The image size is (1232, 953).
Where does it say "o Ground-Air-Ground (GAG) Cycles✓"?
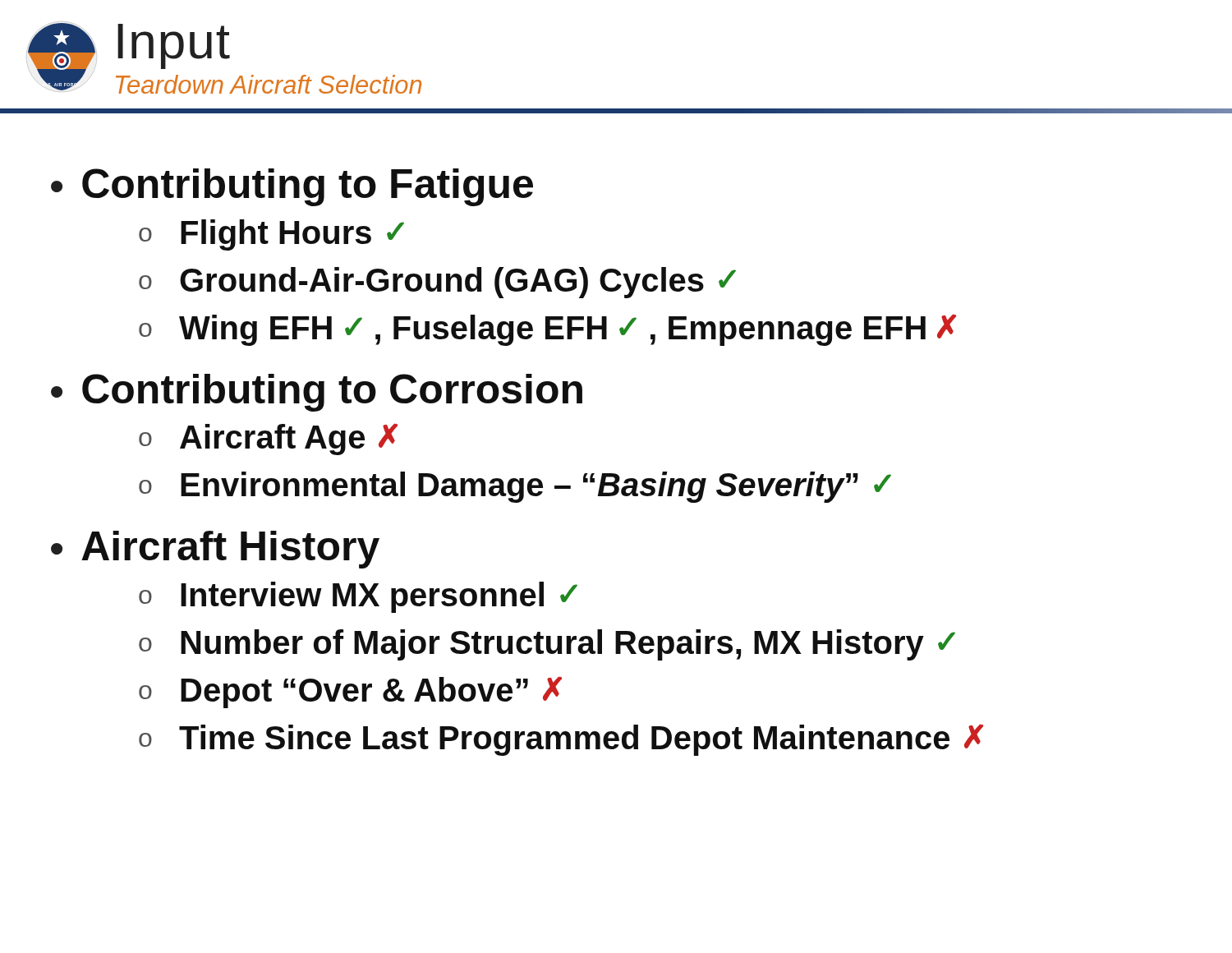pyautogui.click(x=439, y=280)
